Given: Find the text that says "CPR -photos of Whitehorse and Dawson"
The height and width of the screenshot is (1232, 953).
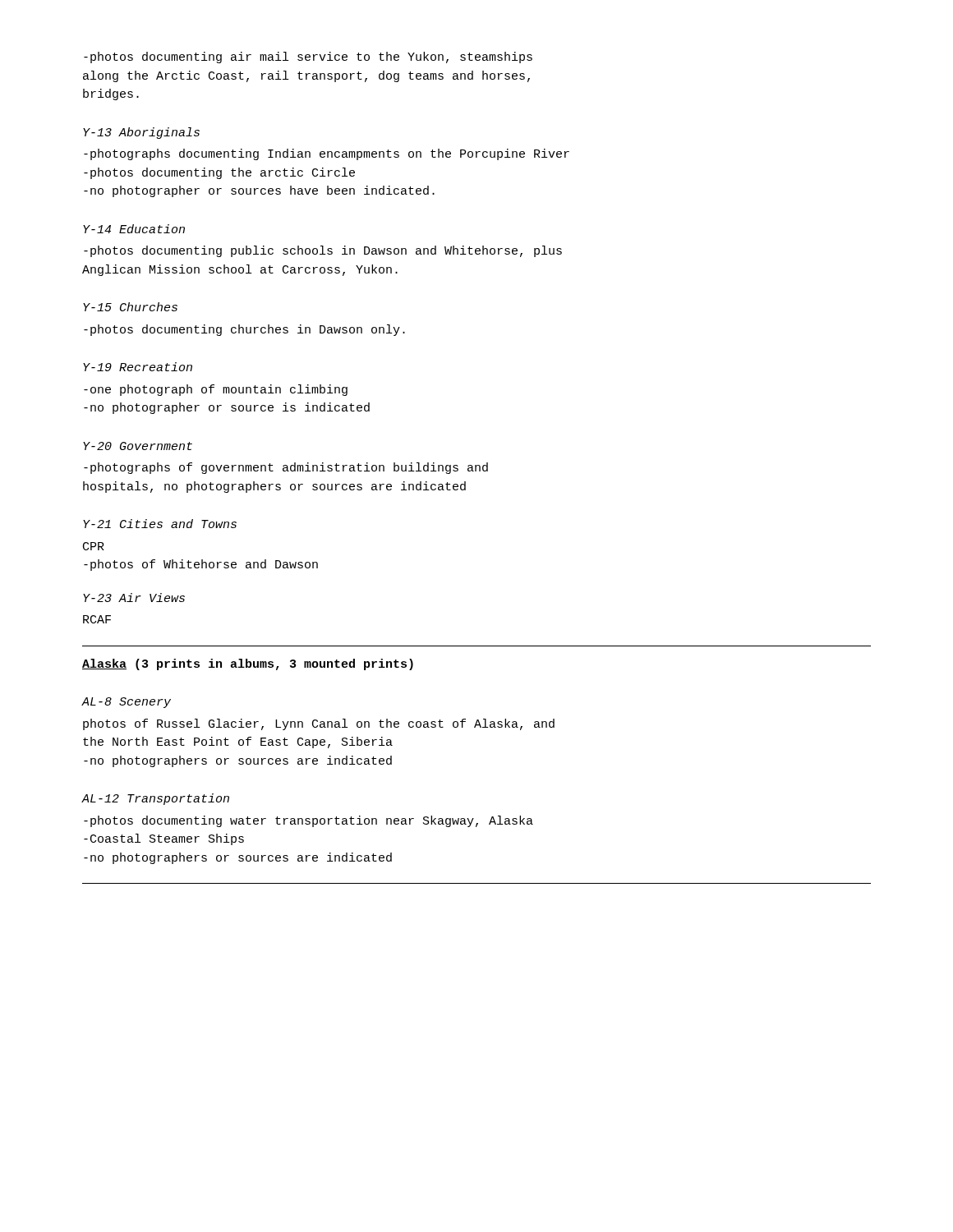Looking at the screenshot, I should 94,546.
